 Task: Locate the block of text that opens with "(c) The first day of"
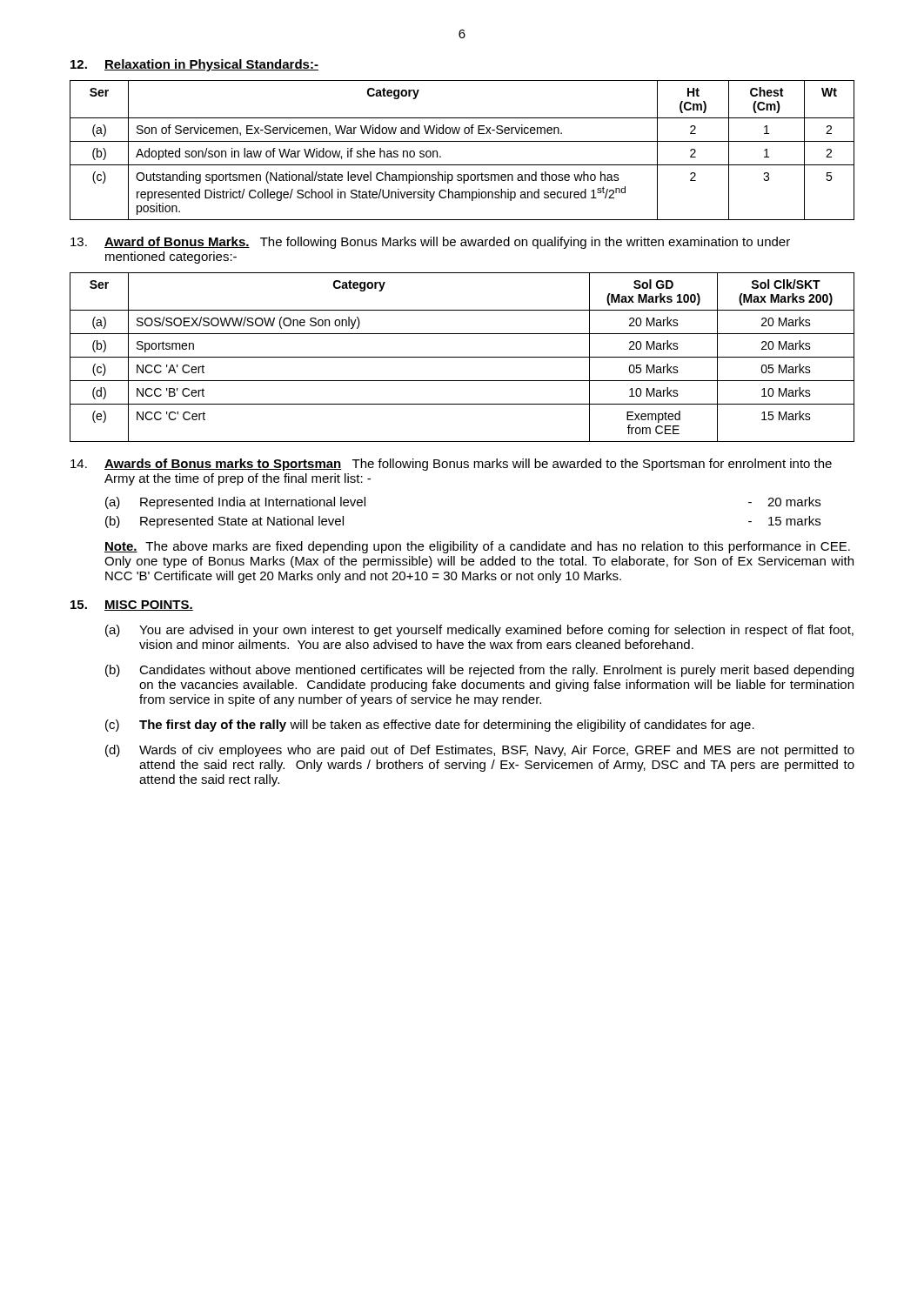tap(430, 724)
